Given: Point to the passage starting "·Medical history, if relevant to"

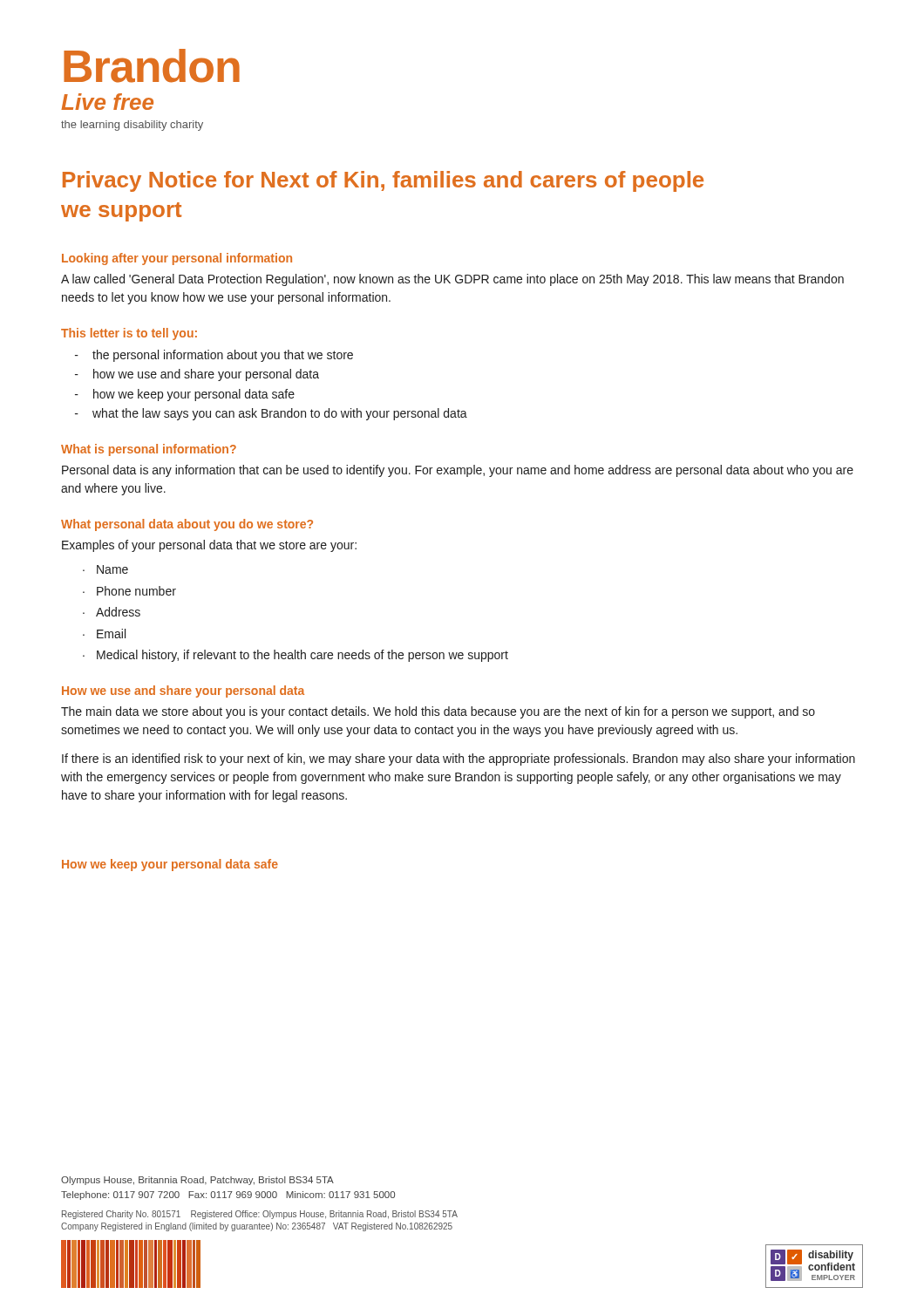Looking at the screenshot, I should click(285, 655).
